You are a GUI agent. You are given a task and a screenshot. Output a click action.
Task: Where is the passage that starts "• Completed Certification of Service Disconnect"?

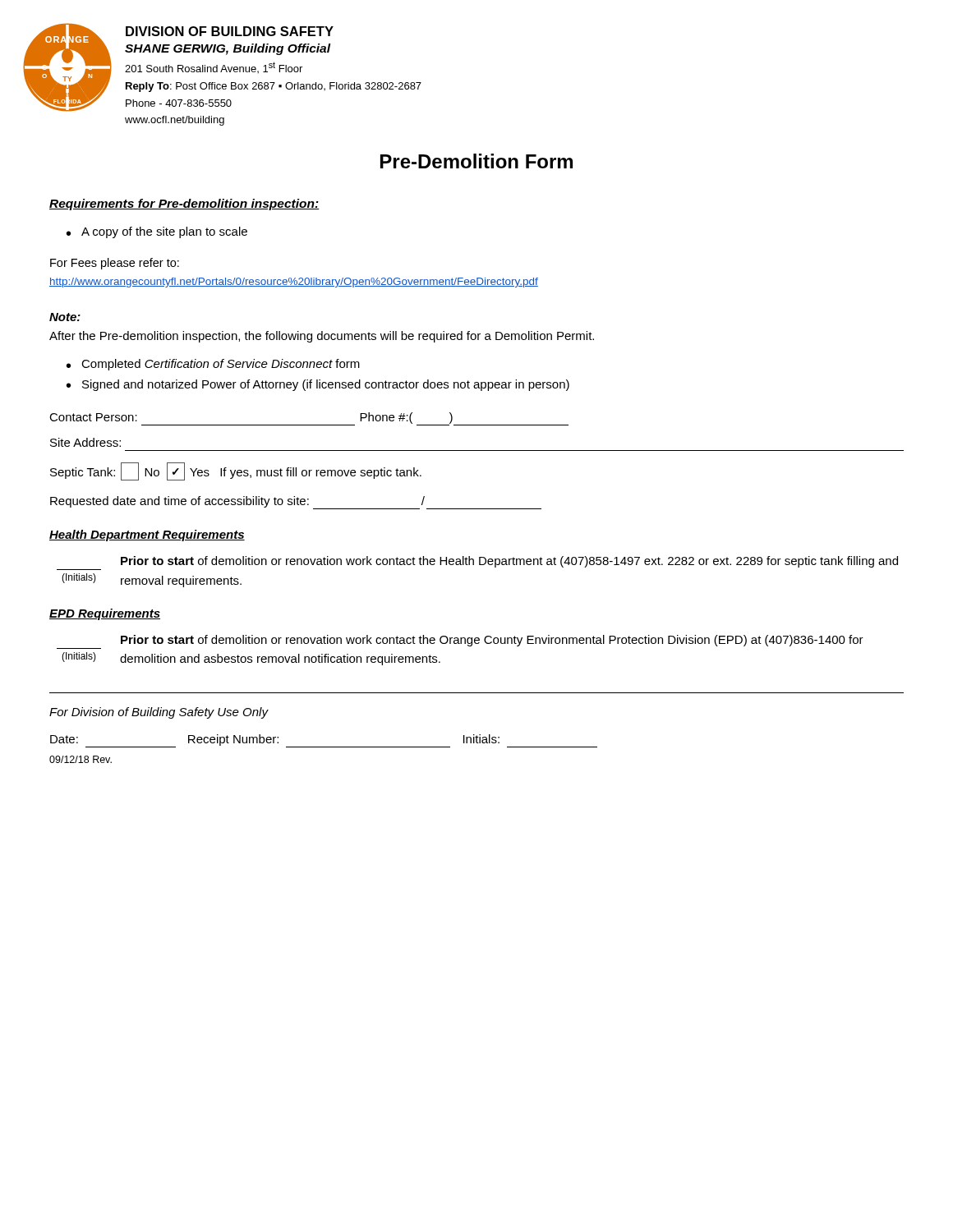(x=213, y=365)
